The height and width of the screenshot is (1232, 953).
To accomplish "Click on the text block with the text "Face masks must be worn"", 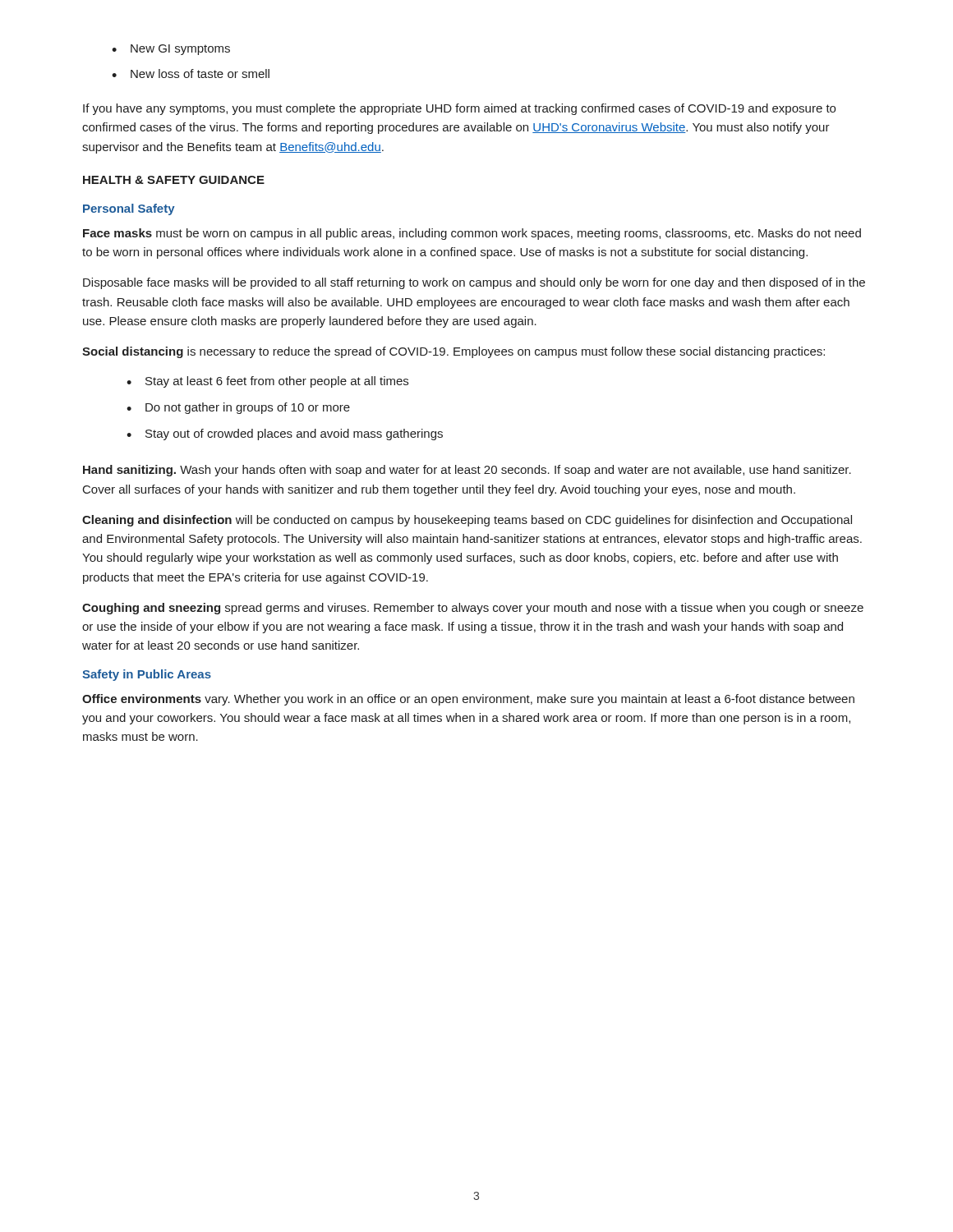I will [476, 242].
